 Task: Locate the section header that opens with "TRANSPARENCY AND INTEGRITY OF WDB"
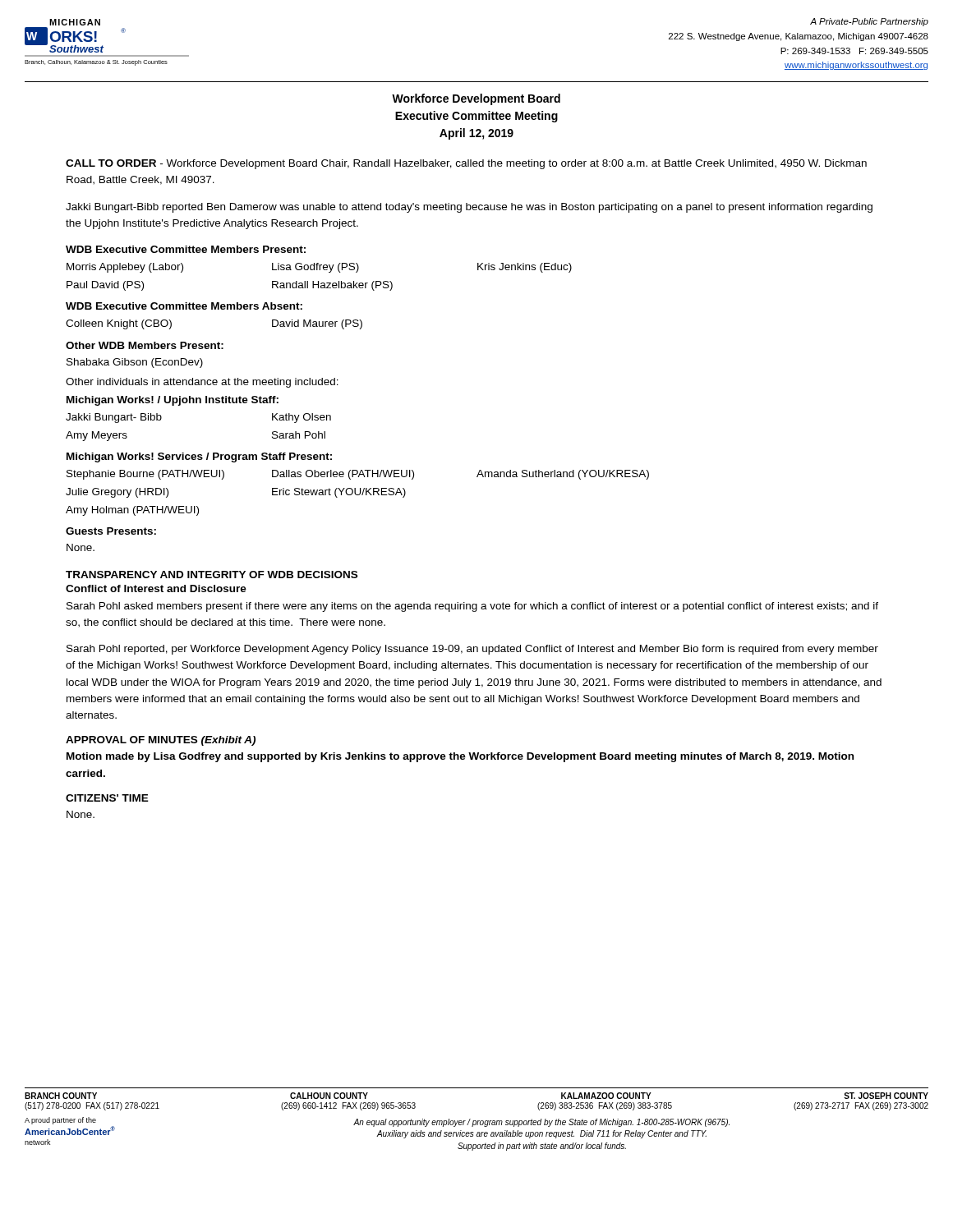(212, 574)
